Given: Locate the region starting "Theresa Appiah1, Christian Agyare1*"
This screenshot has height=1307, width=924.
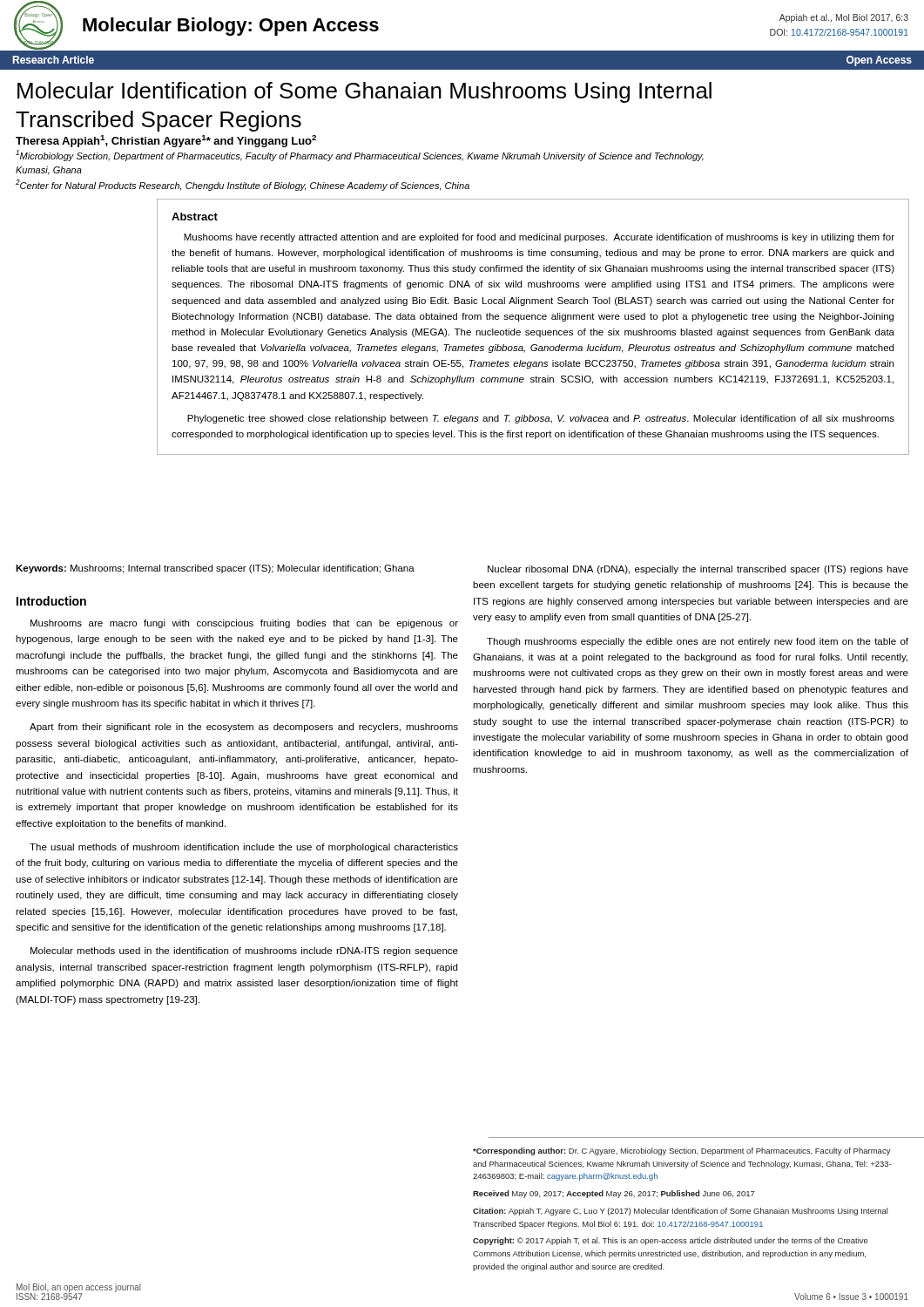Looking at the screenshot, I should 166,140.
